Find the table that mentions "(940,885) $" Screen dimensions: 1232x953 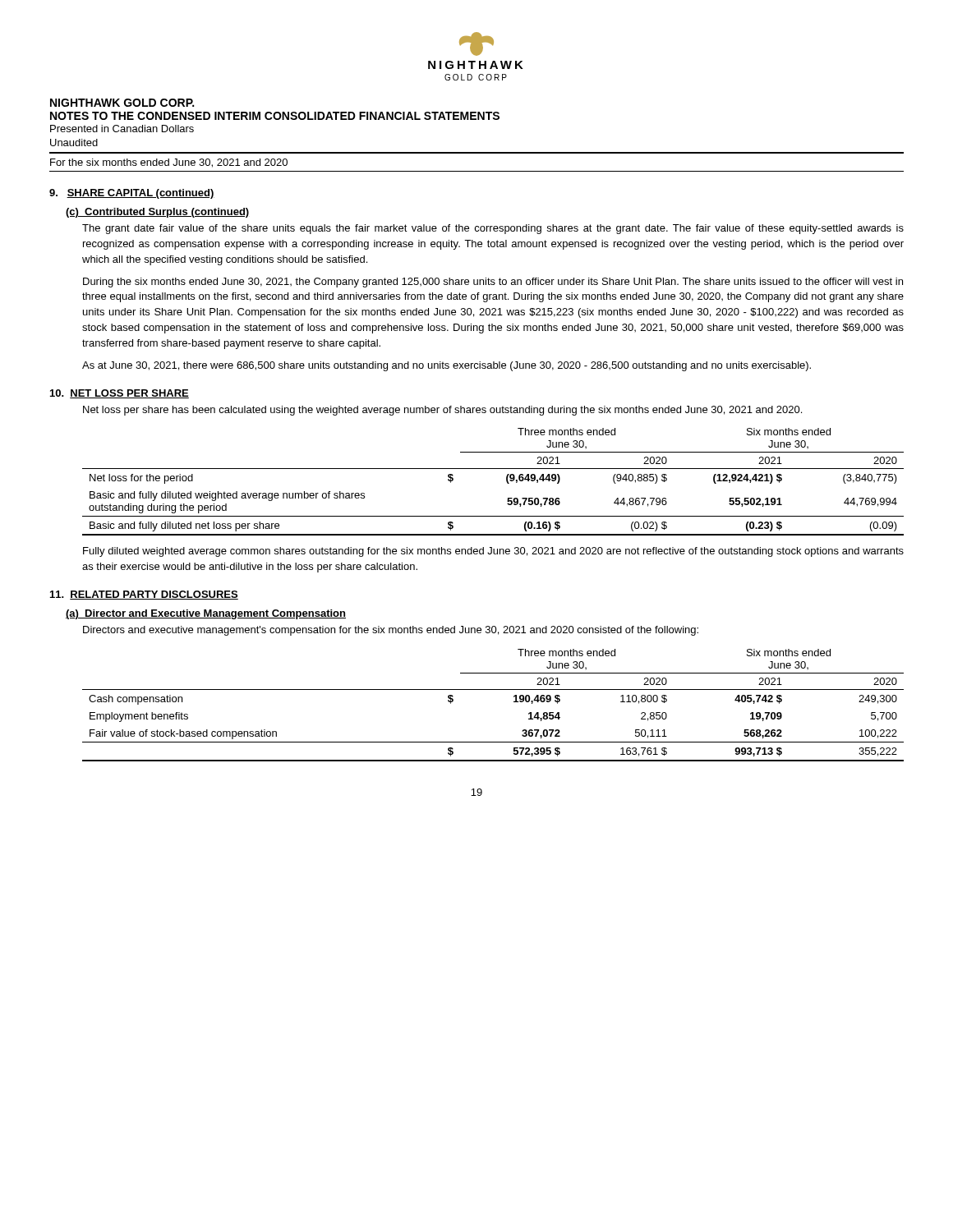[x=493, y=480]
